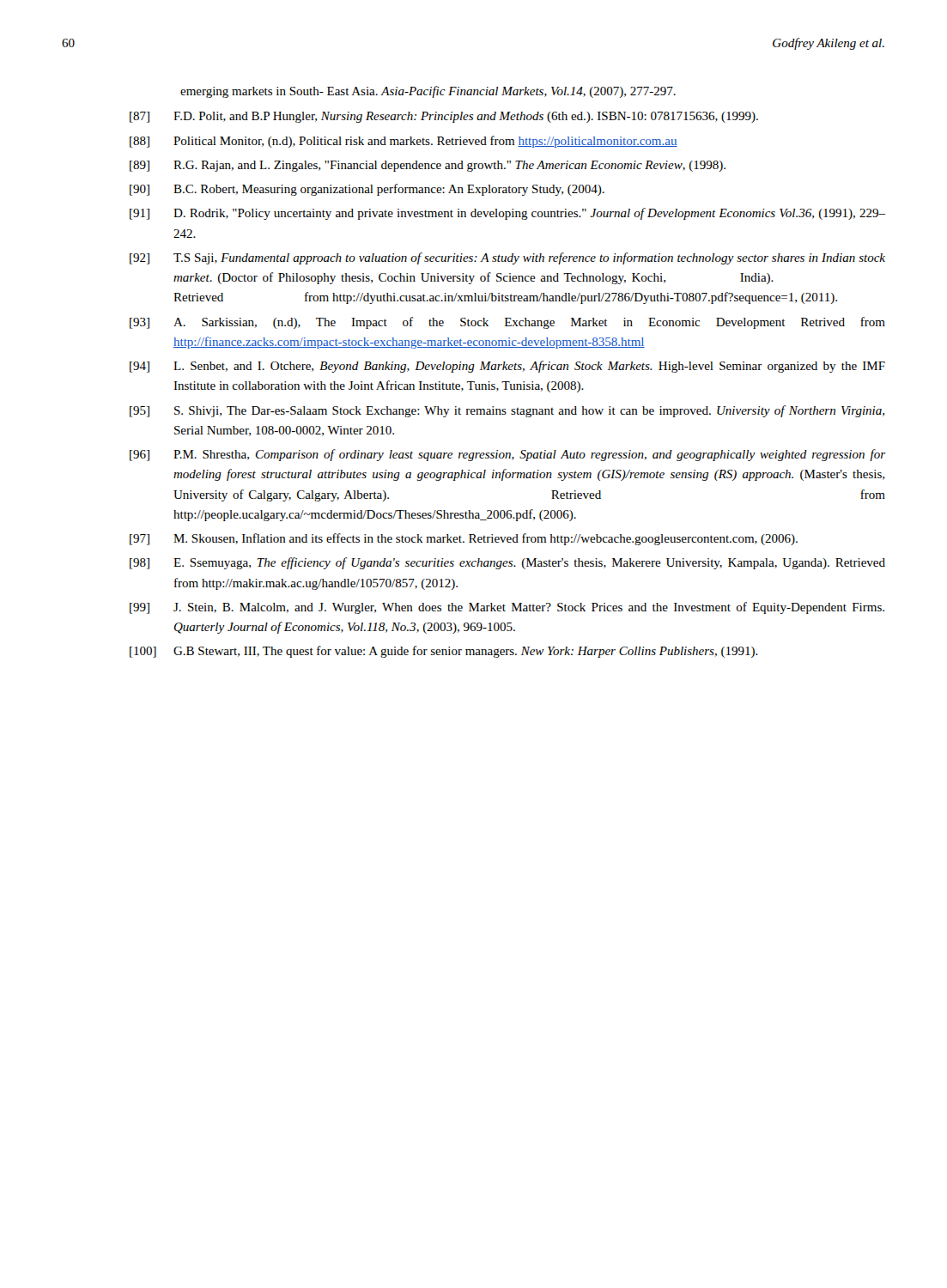
Task: Point to the block beginning "[92] T.S Saji, Fundamental approach"
Action: click(x=507, y=278)
